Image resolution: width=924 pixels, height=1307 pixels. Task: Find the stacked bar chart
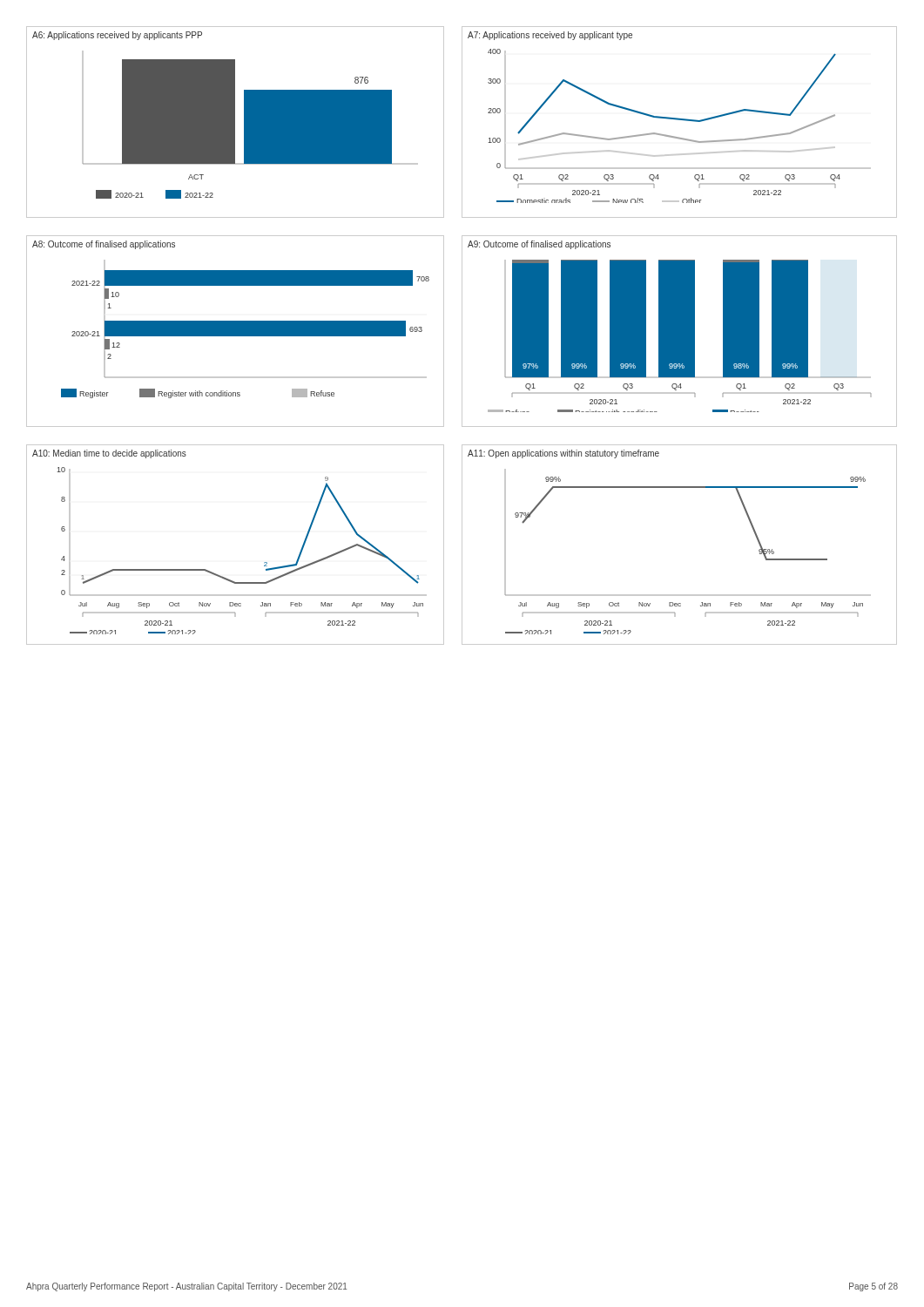pyautogui.click(x=679, y=331)
